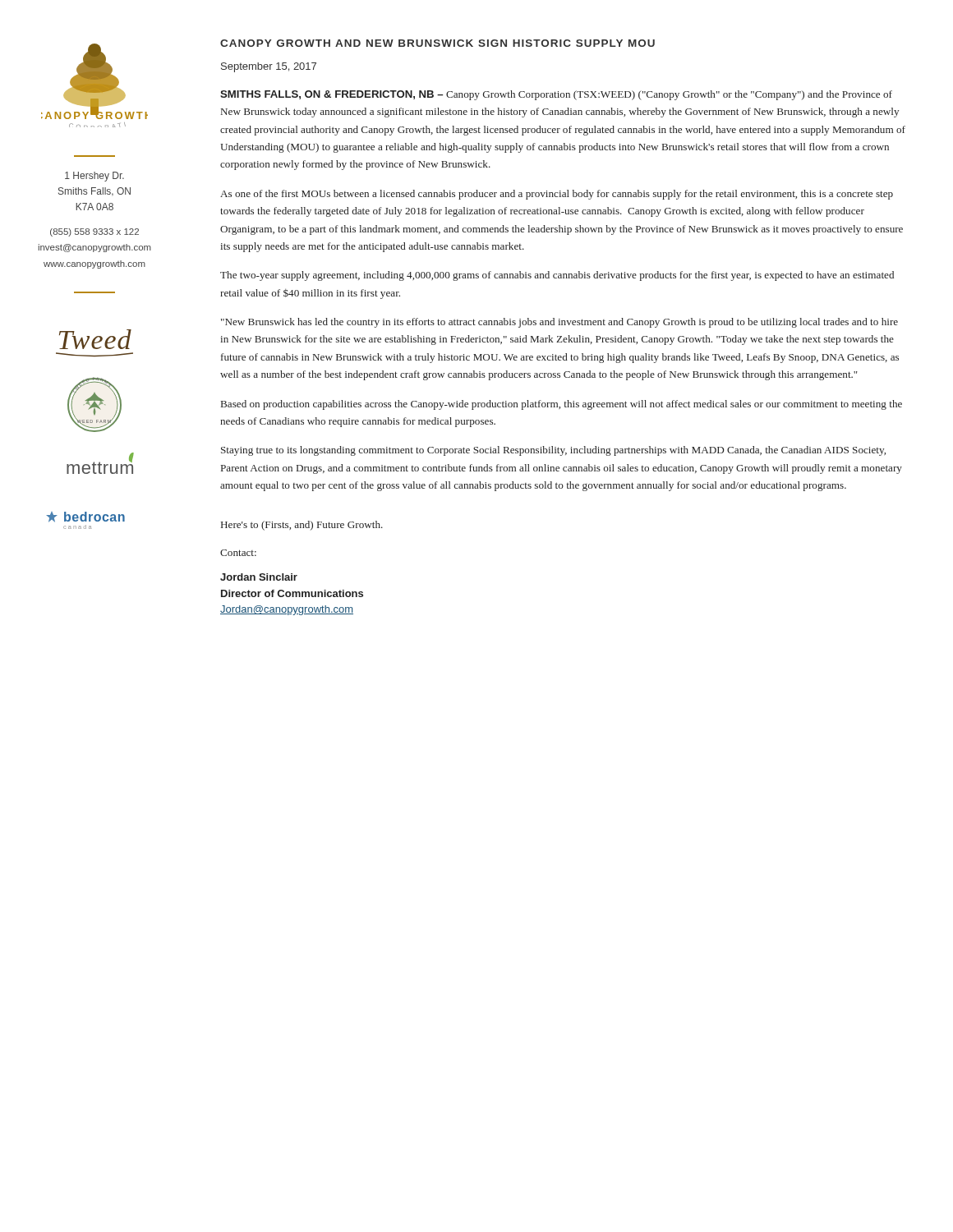Screen dimensions: 1232x953
Task: Locate the text "(855) 558 9333 x 122 invest@canopygrowth.com www.canopygrowth.com"
Action: (x=94, y=247)
